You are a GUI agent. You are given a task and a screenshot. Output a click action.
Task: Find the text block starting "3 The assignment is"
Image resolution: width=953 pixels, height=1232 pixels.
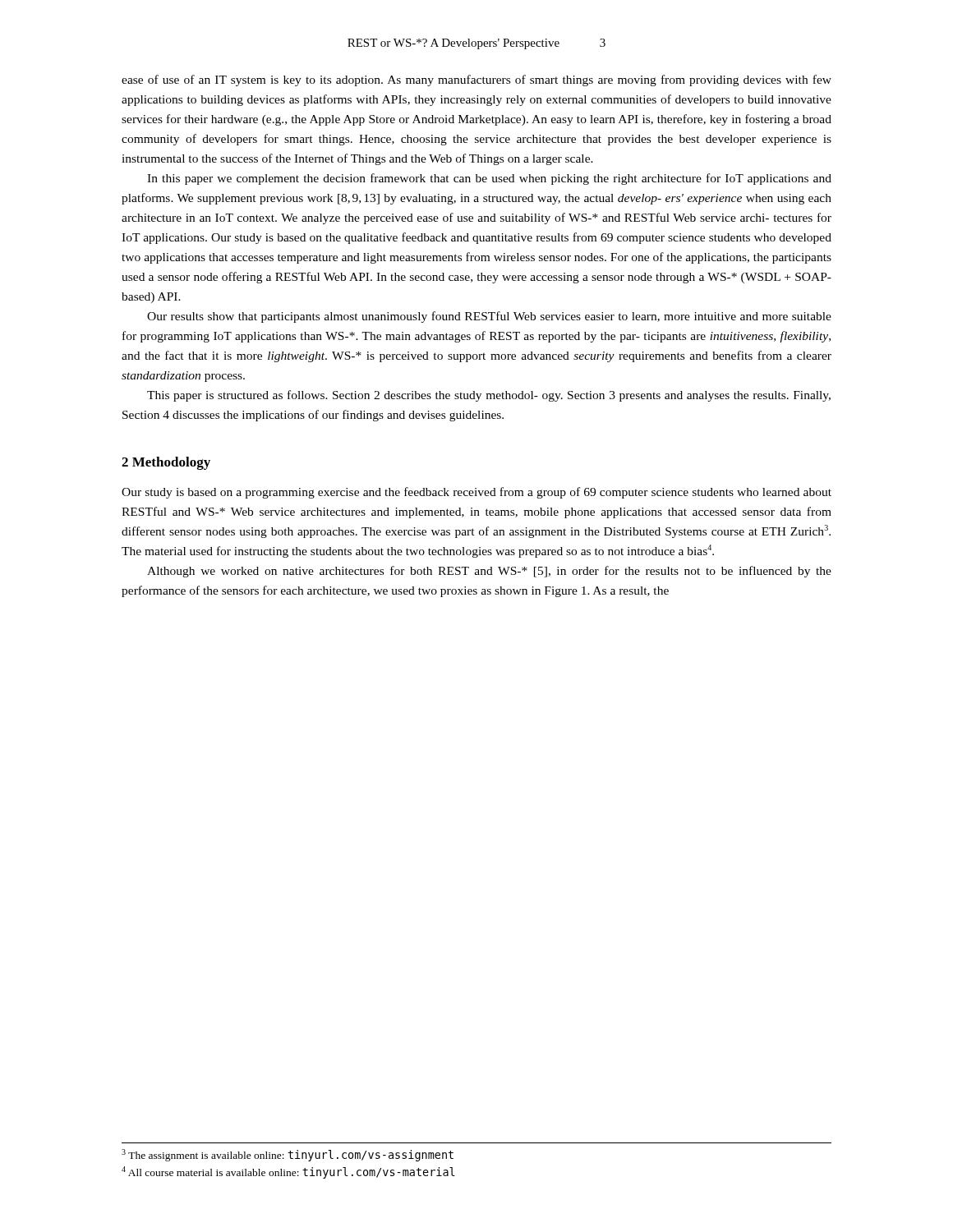[x=288, y=1154]
